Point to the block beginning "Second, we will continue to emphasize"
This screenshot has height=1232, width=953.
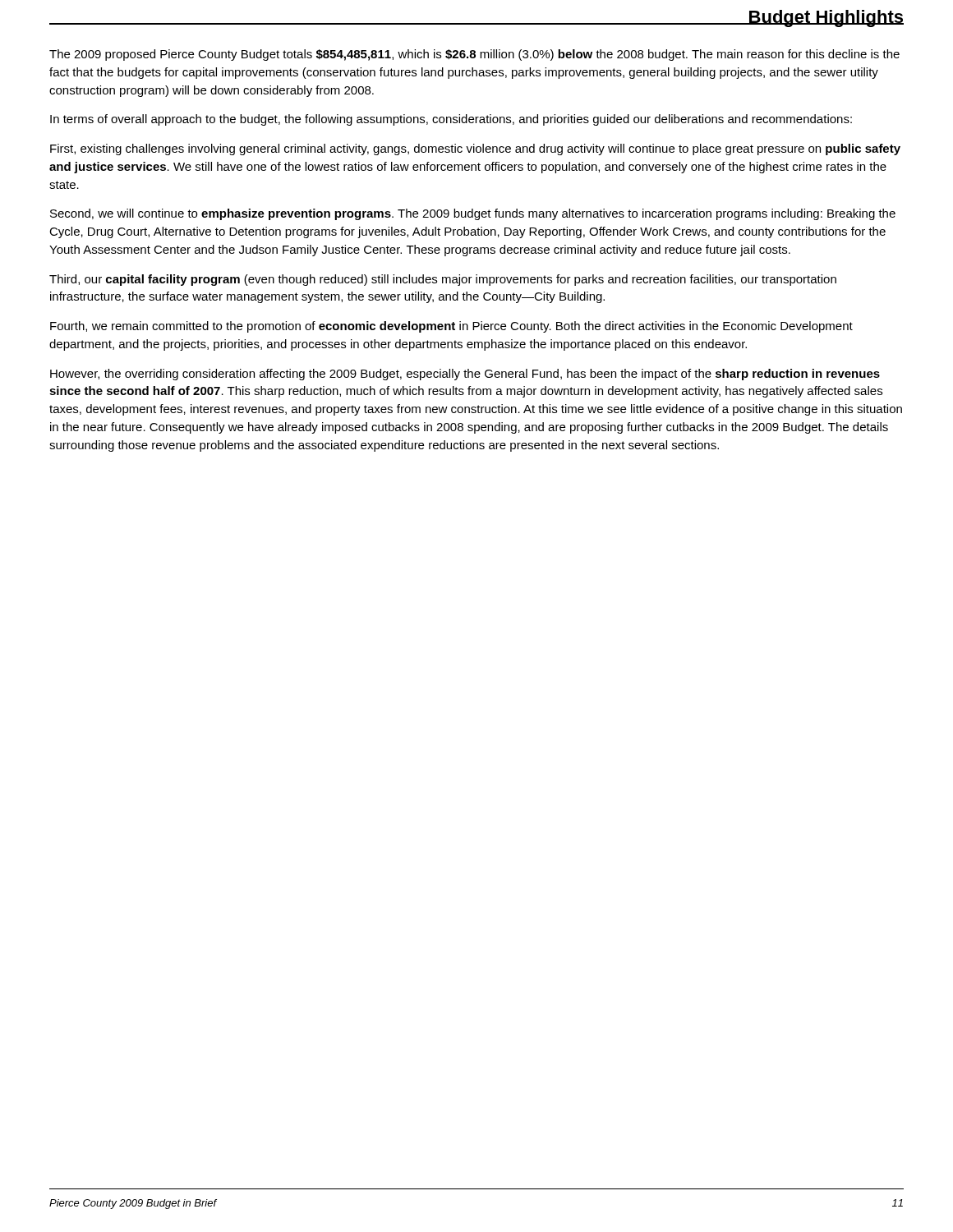(x=472, y=231)
